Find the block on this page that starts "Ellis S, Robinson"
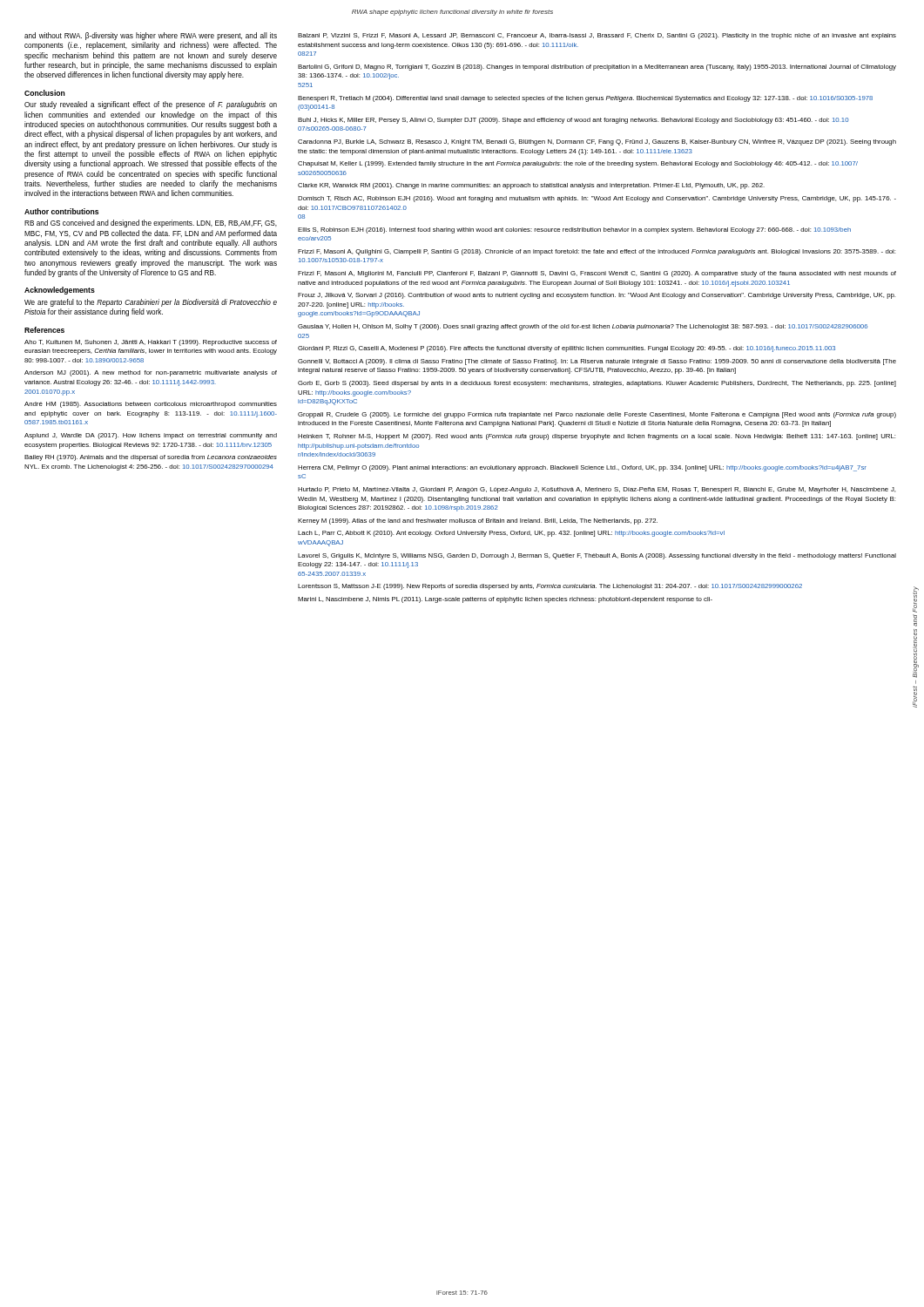Screen dimensions: 1307x924 (574, 234)
